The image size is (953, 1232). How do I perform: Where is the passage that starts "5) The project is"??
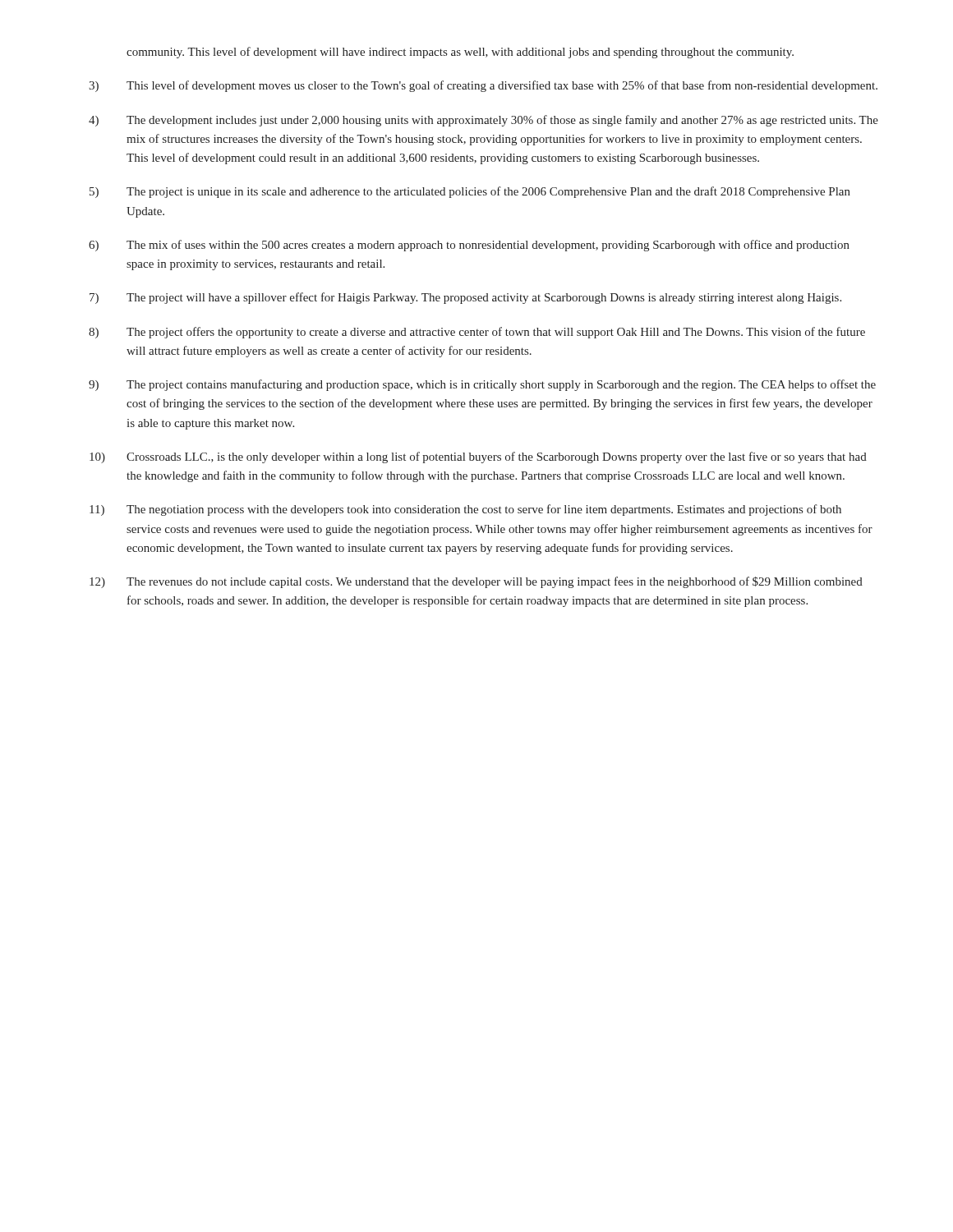[x=484, y=202]
